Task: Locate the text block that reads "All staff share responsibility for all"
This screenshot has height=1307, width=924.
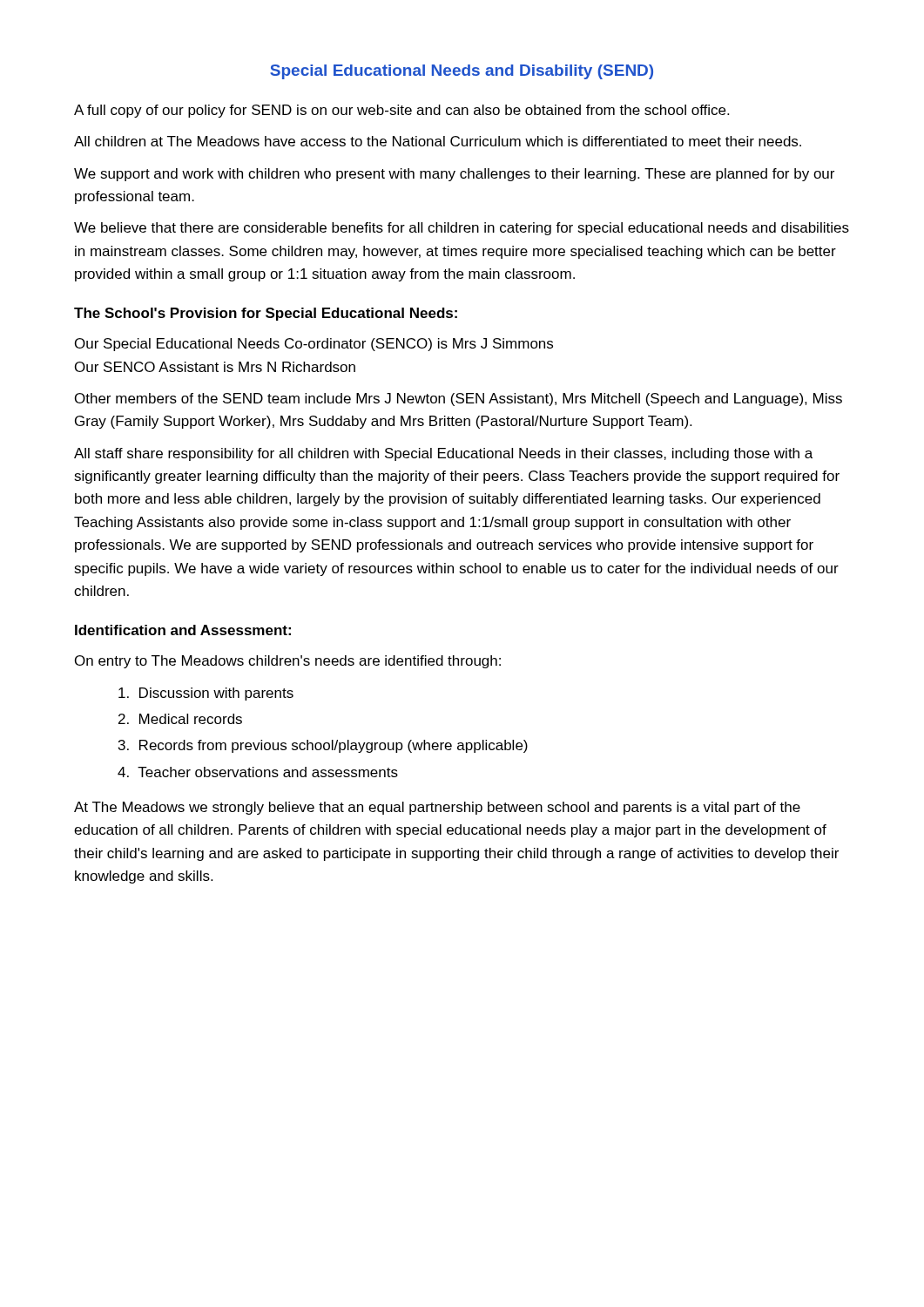Action: coord(457,522)
